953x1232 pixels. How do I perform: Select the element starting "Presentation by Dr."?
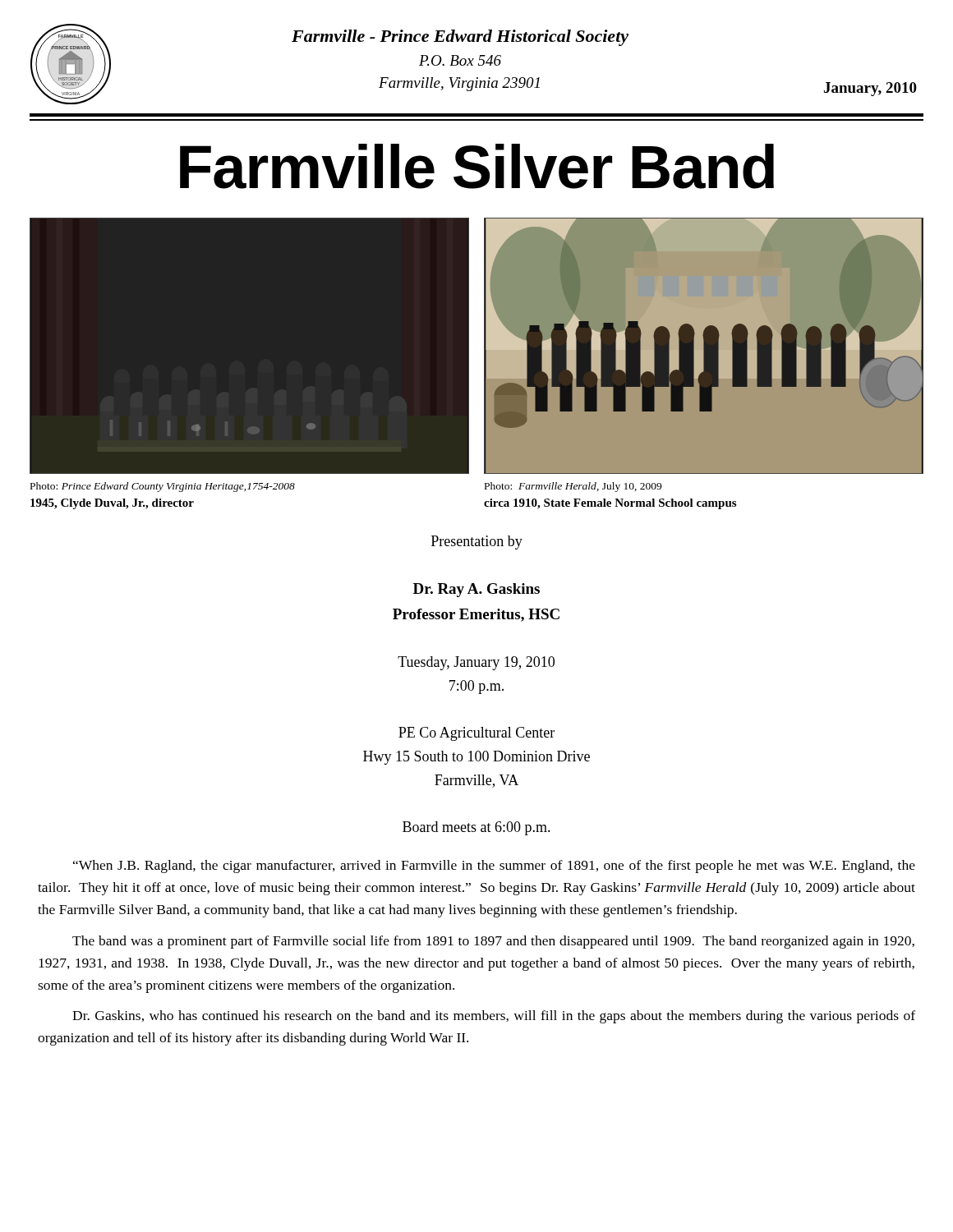point(476,684)
